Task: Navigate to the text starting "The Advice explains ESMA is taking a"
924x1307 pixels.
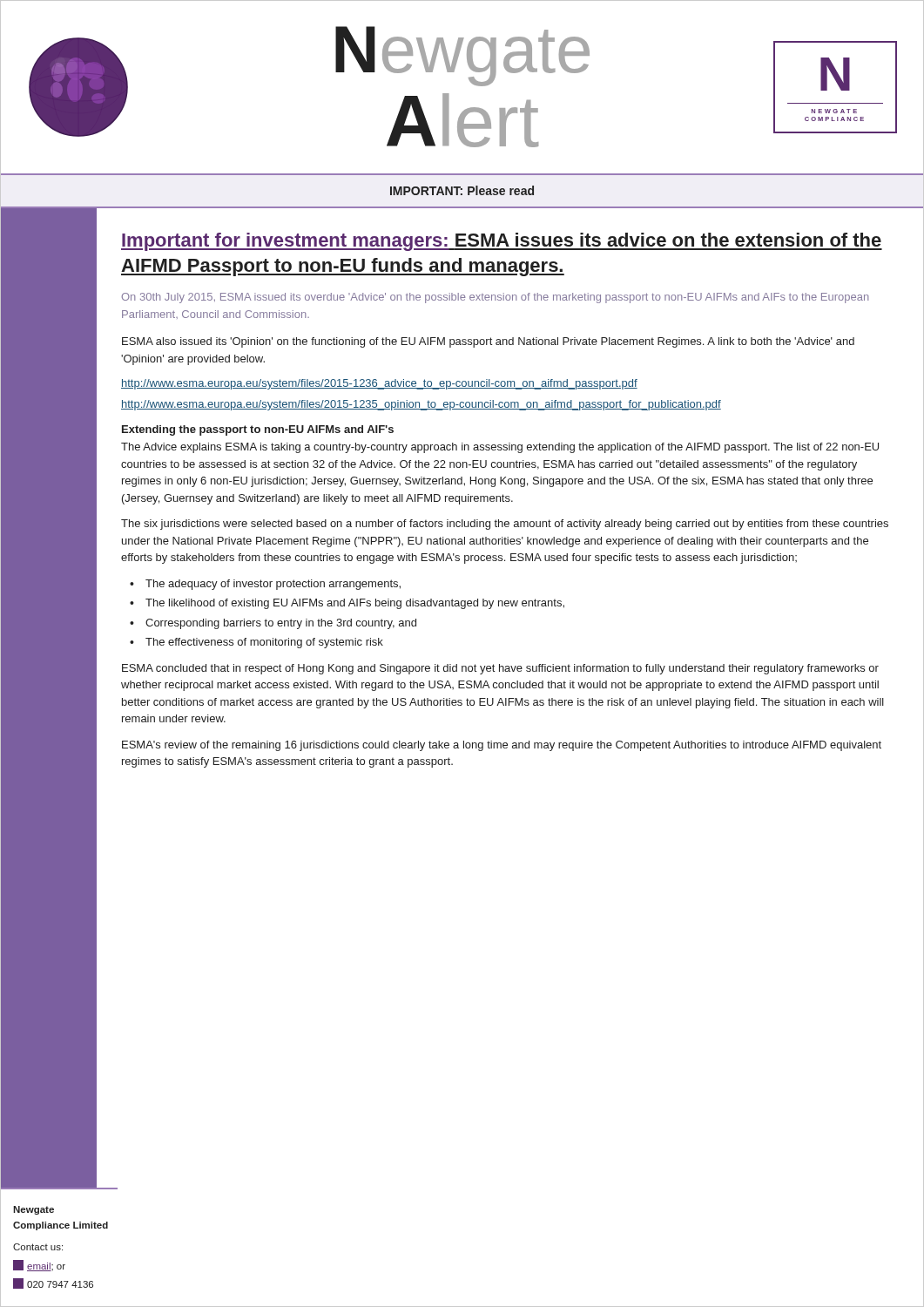Action: pos(500,472)
